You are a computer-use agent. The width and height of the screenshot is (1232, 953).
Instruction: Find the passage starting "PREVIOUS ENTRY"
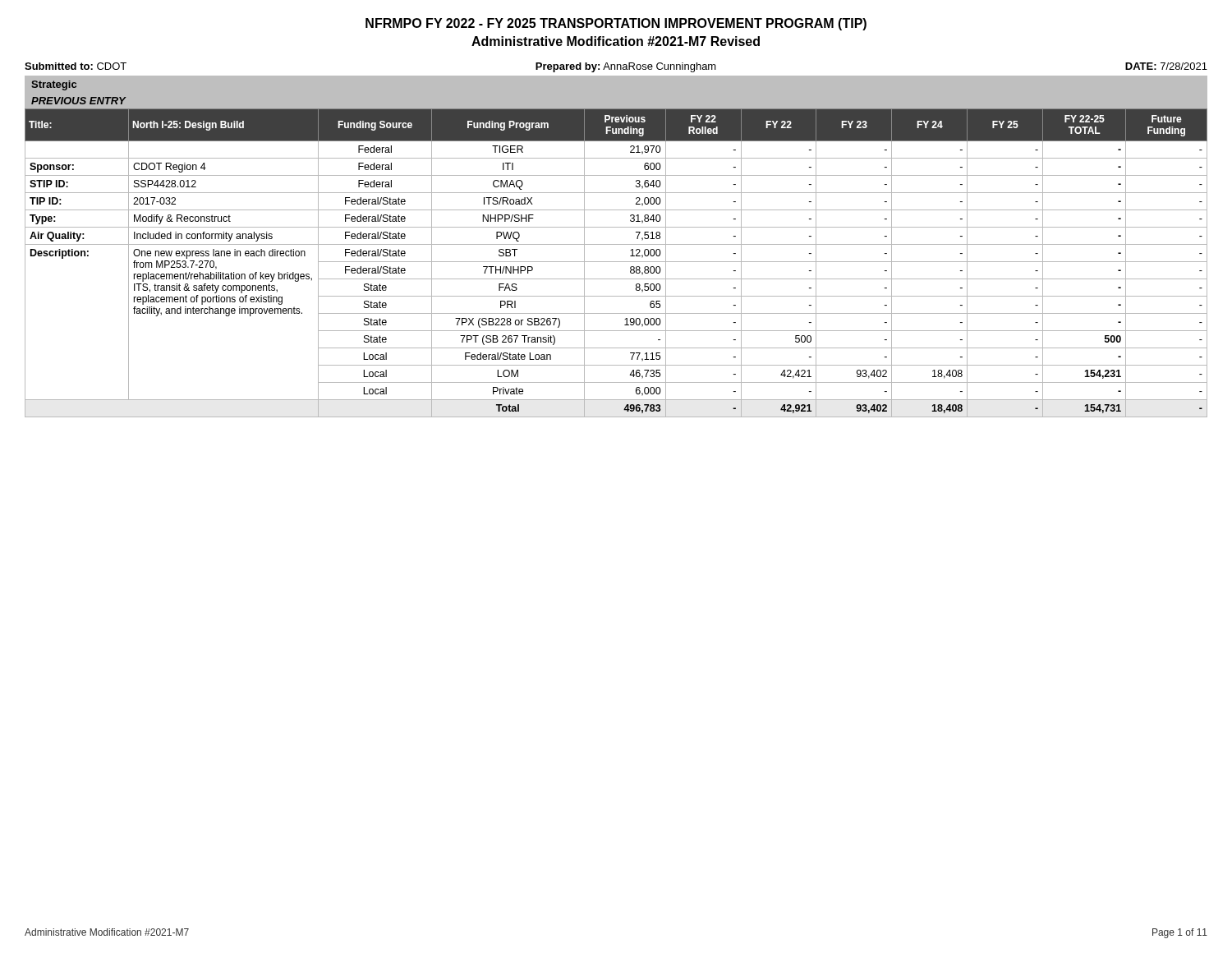[78, 100]
